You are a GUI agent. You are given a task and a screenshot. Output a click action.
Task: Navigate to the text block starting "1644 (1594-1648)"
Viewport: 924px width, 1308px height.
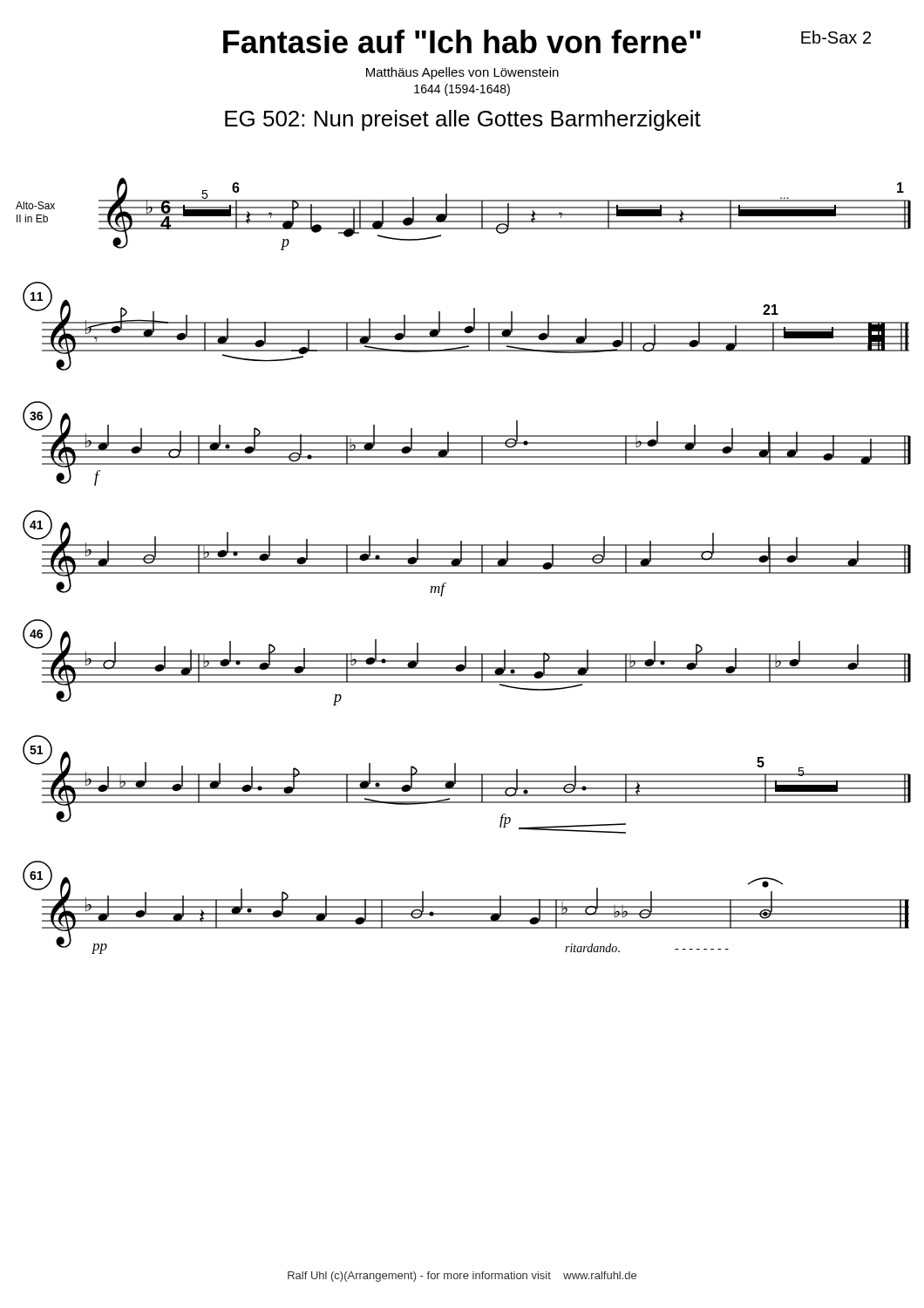tap(462, 89)
